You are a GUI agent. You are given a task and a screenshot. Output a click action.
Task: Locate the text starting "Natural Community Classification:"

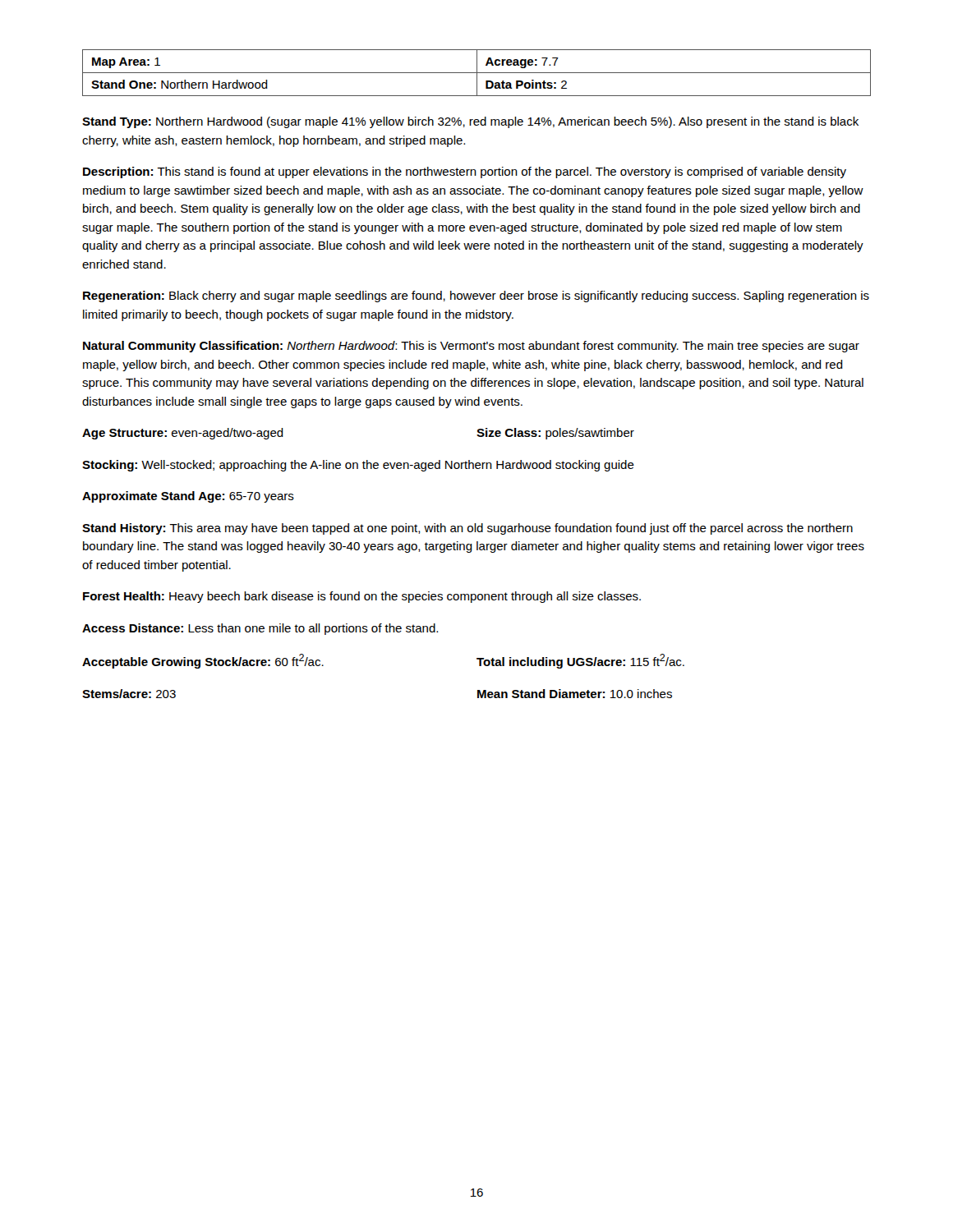[473, 373]
